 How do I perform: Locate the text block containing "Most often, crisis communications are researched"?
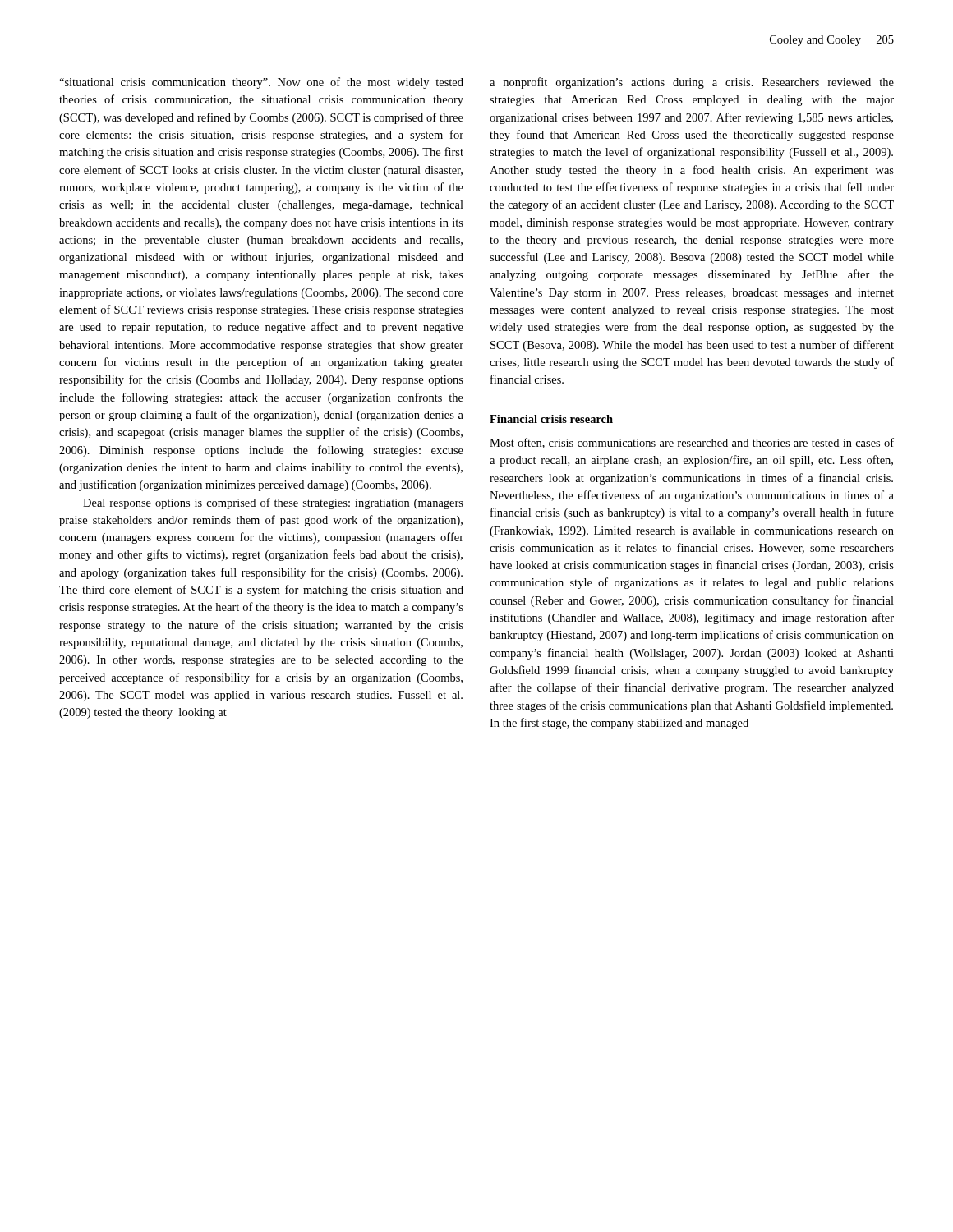click(692, 583)
